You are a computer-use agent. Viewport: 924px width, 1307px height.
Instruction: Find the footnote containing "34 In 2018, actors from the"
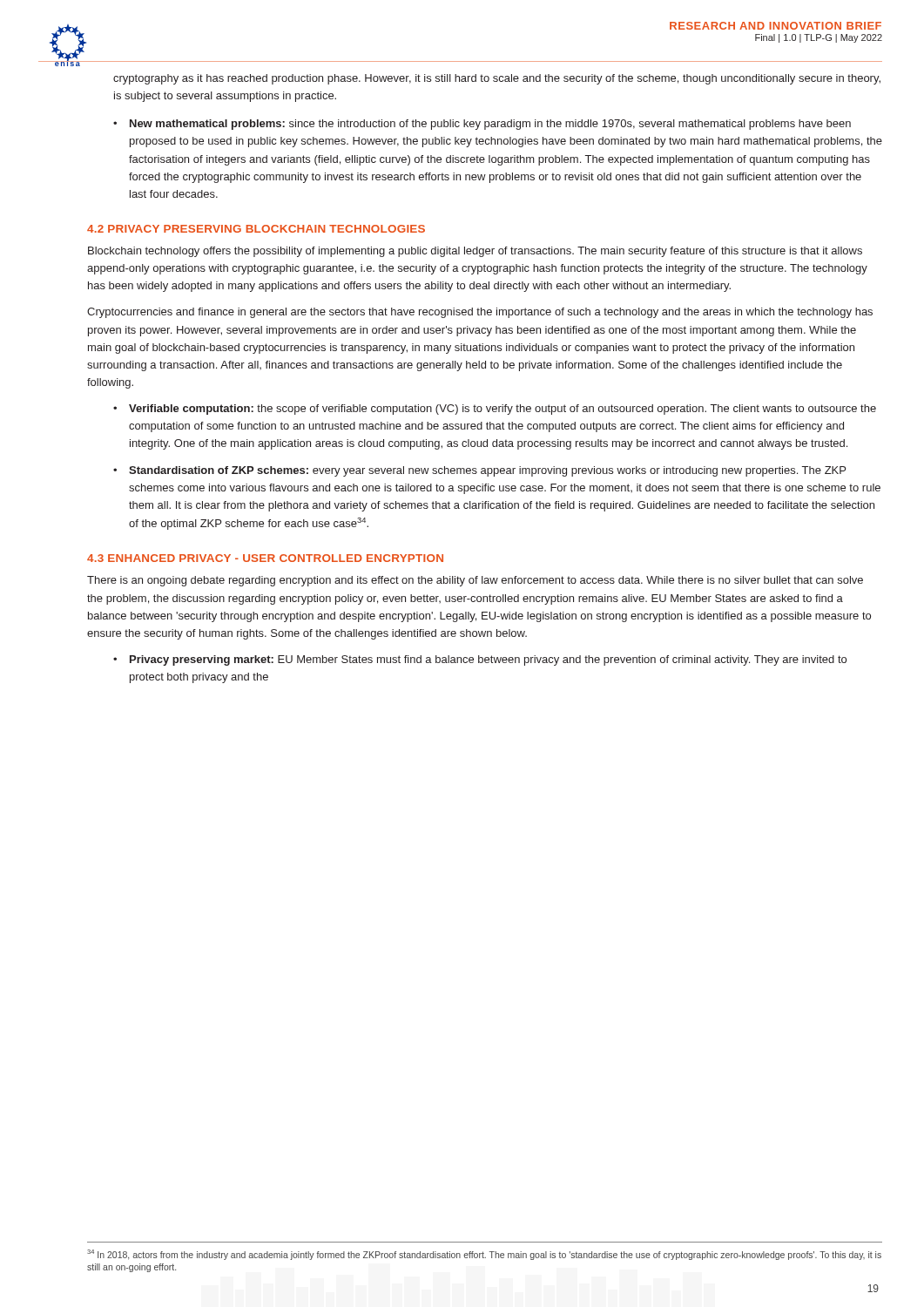tap(484, 1260)
